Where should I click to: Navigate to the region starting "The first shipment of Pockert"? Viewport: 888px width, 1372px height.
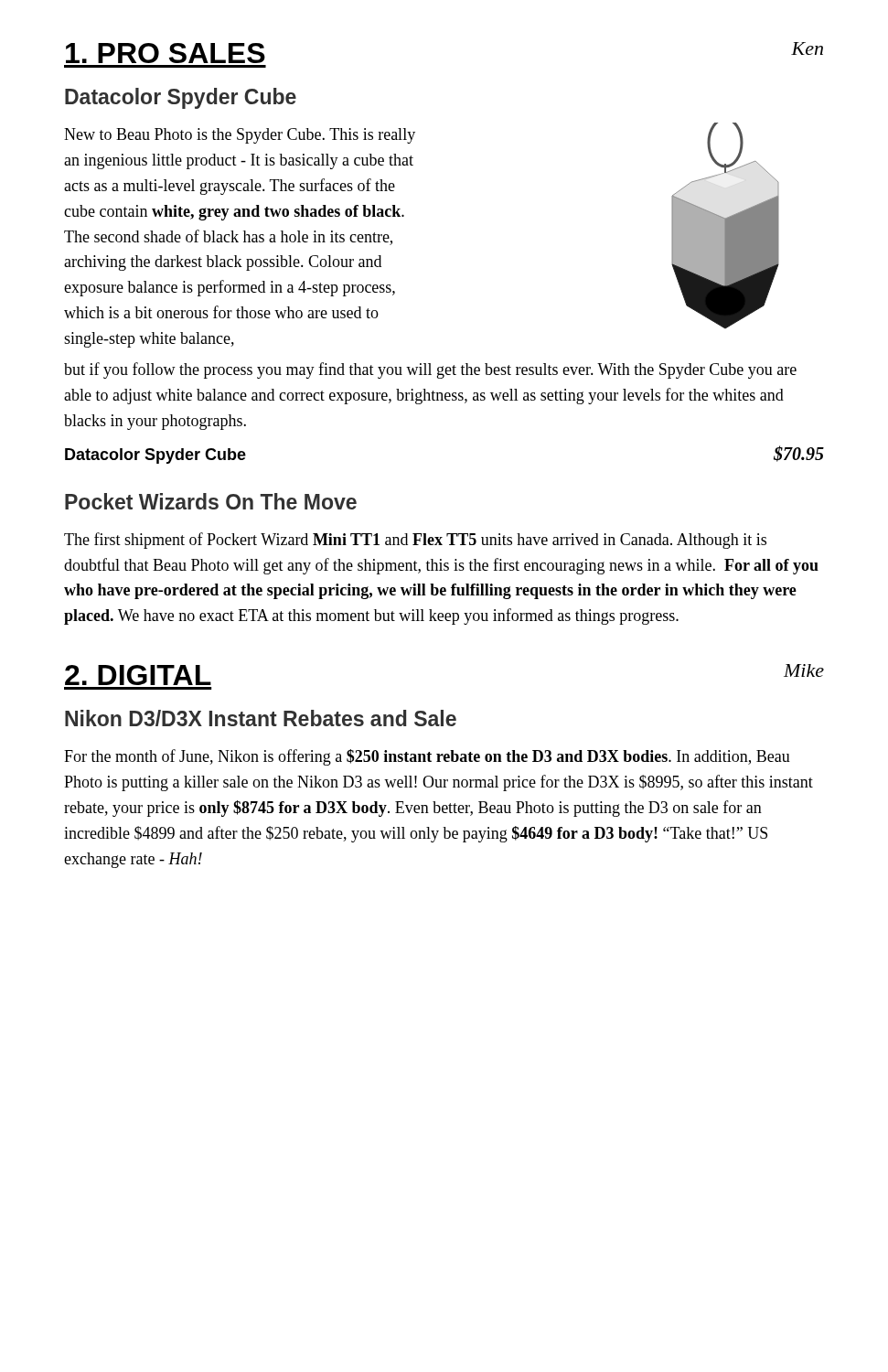pyautogui.click(x=441, y=578)
